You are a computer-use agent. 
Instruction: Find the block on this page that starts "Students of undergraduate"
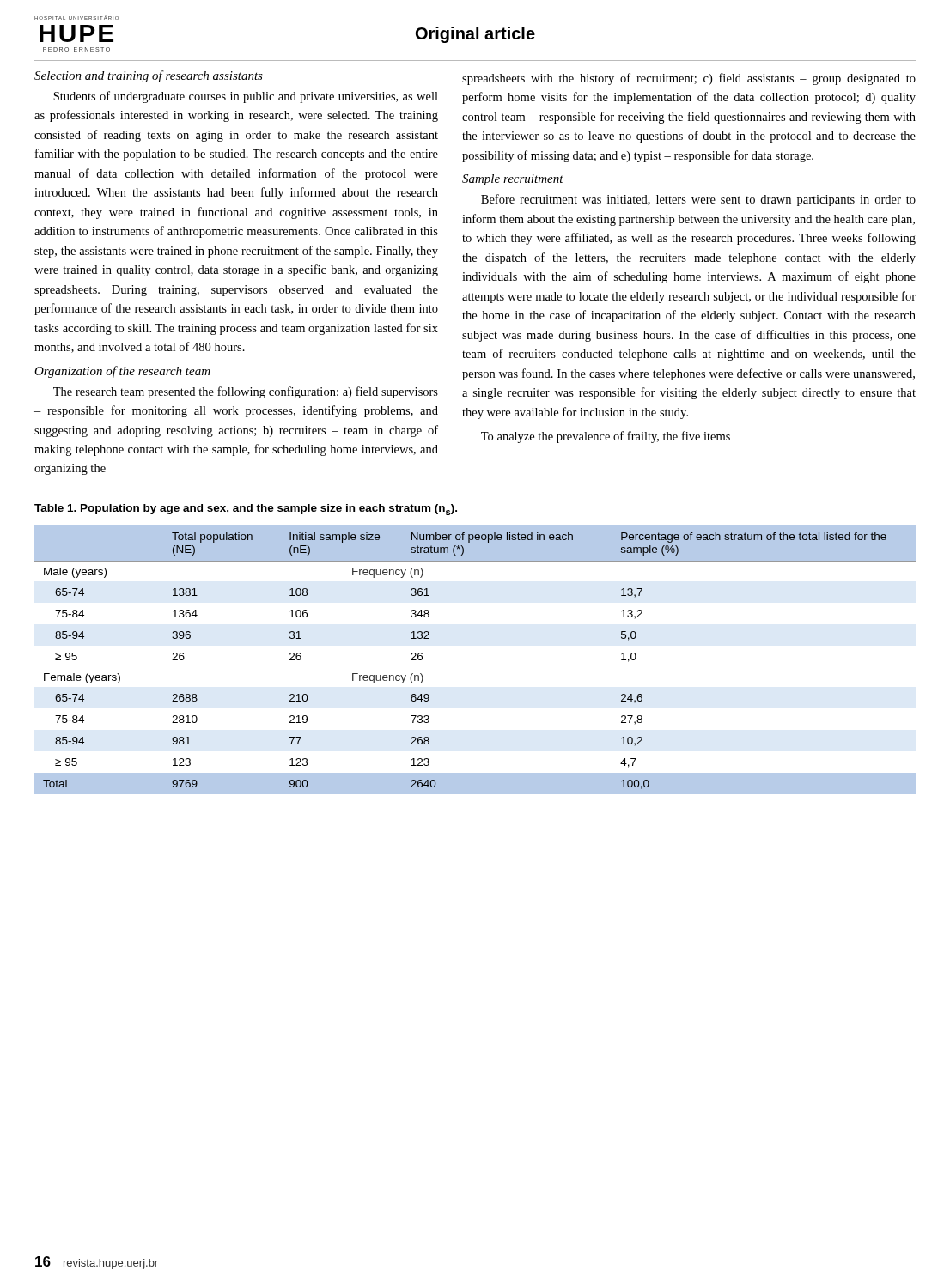[x=236, y=222]
